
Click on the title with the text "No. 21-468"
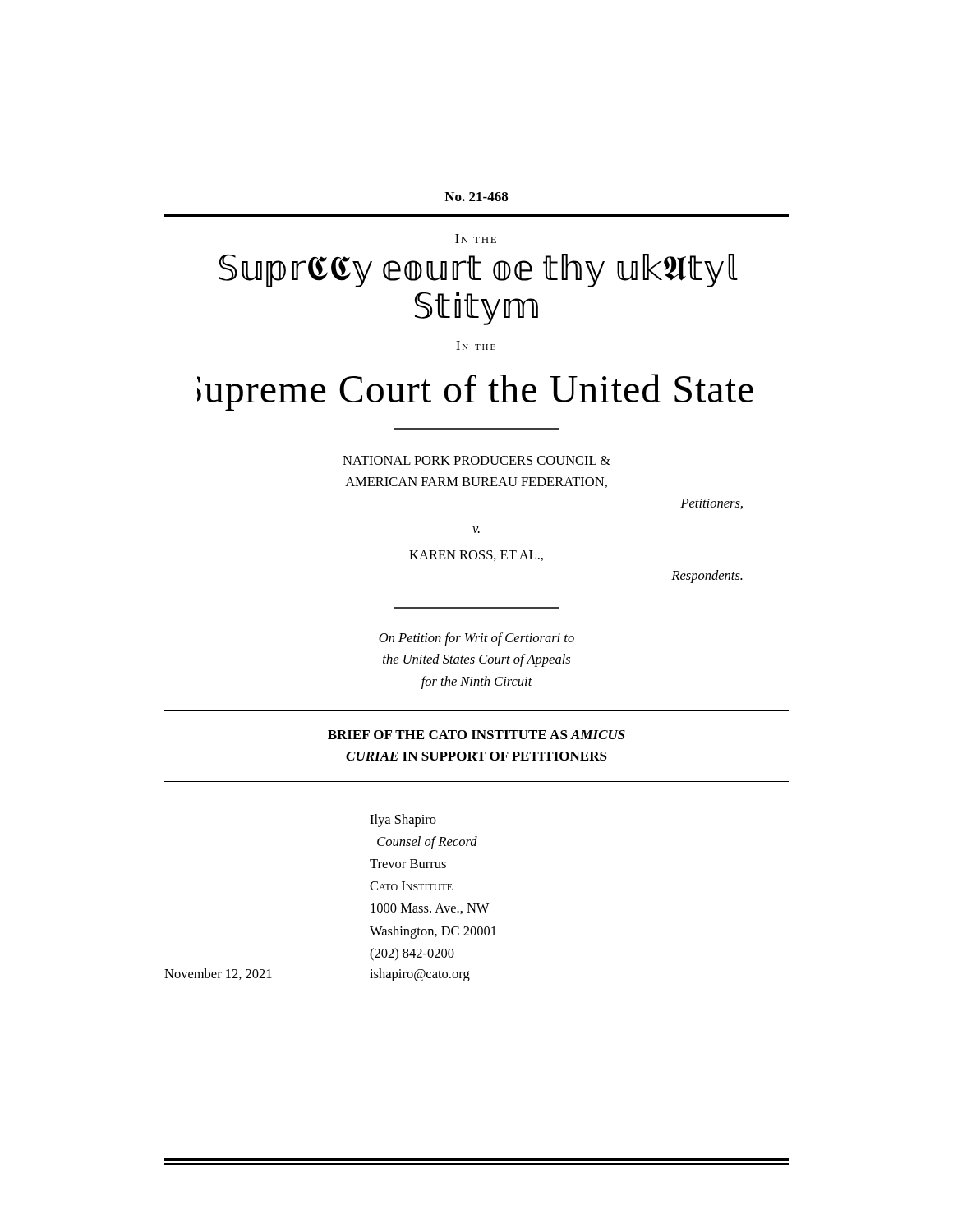476,197
